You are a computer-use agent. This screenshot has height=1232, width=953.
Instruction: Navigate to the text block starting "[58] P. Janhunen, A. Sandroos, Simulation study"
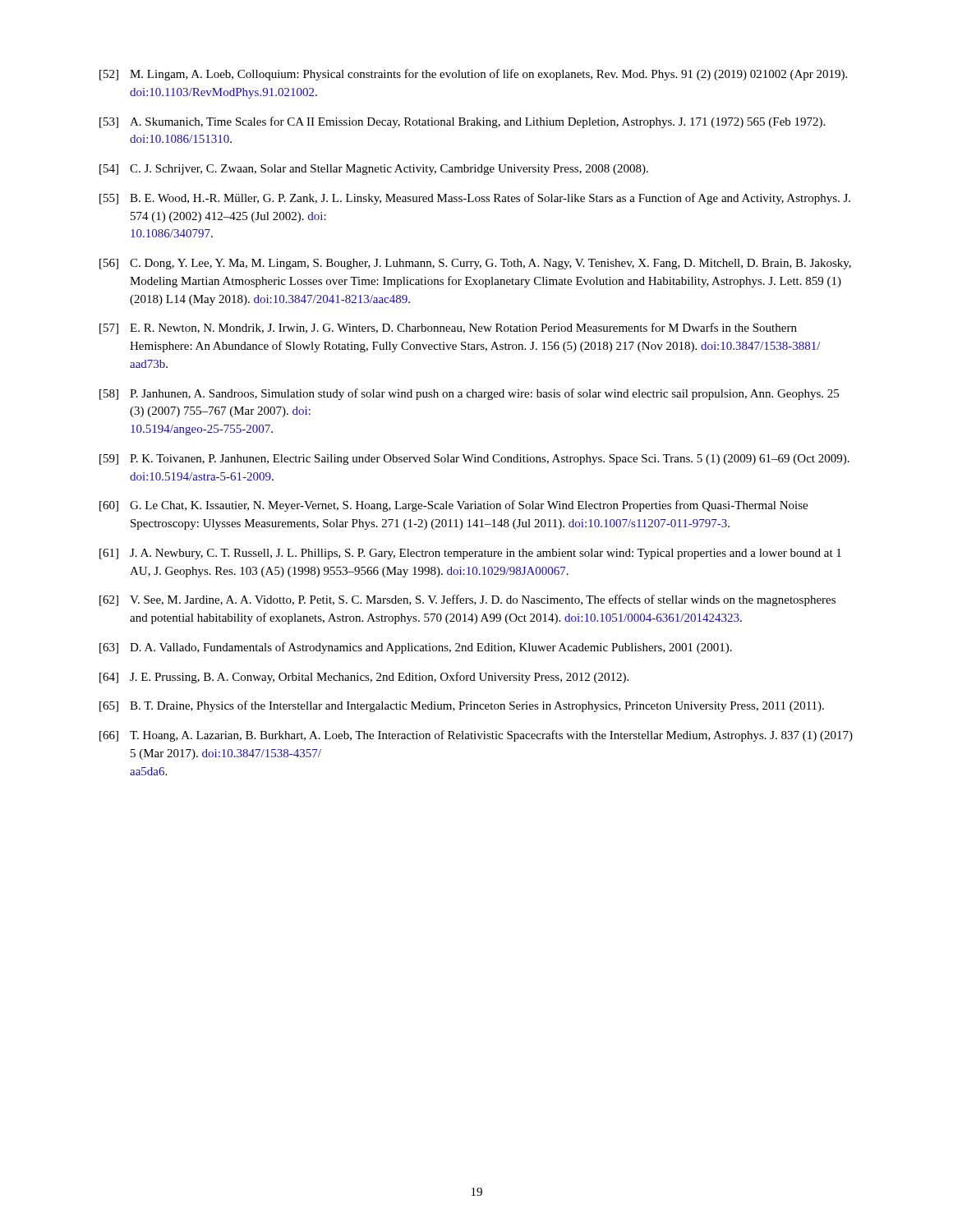469,394
